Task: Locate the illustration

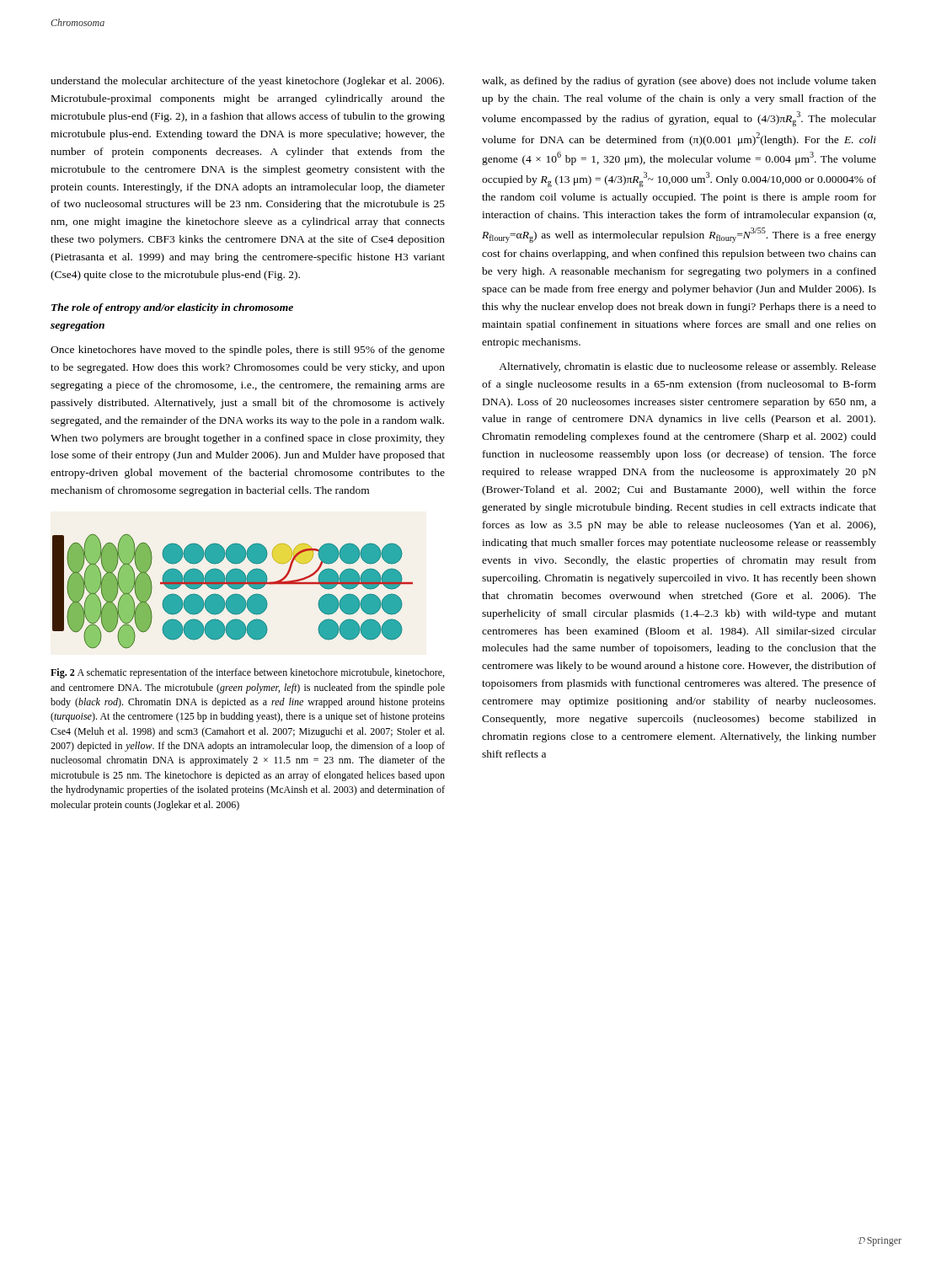Action: tap(248, 586)
